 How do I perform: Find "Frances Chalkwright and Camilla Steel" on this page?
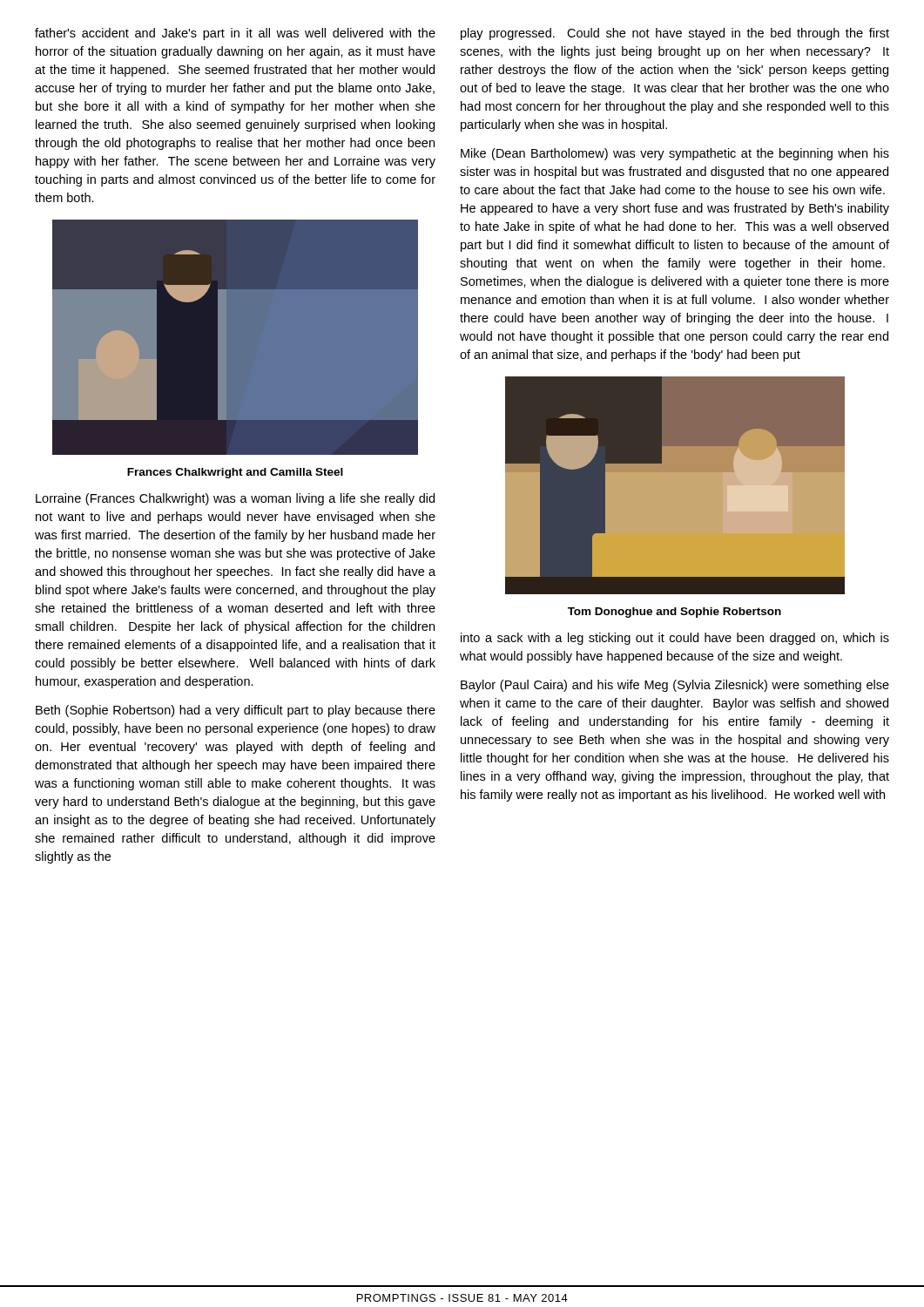(x=235, y=472)
